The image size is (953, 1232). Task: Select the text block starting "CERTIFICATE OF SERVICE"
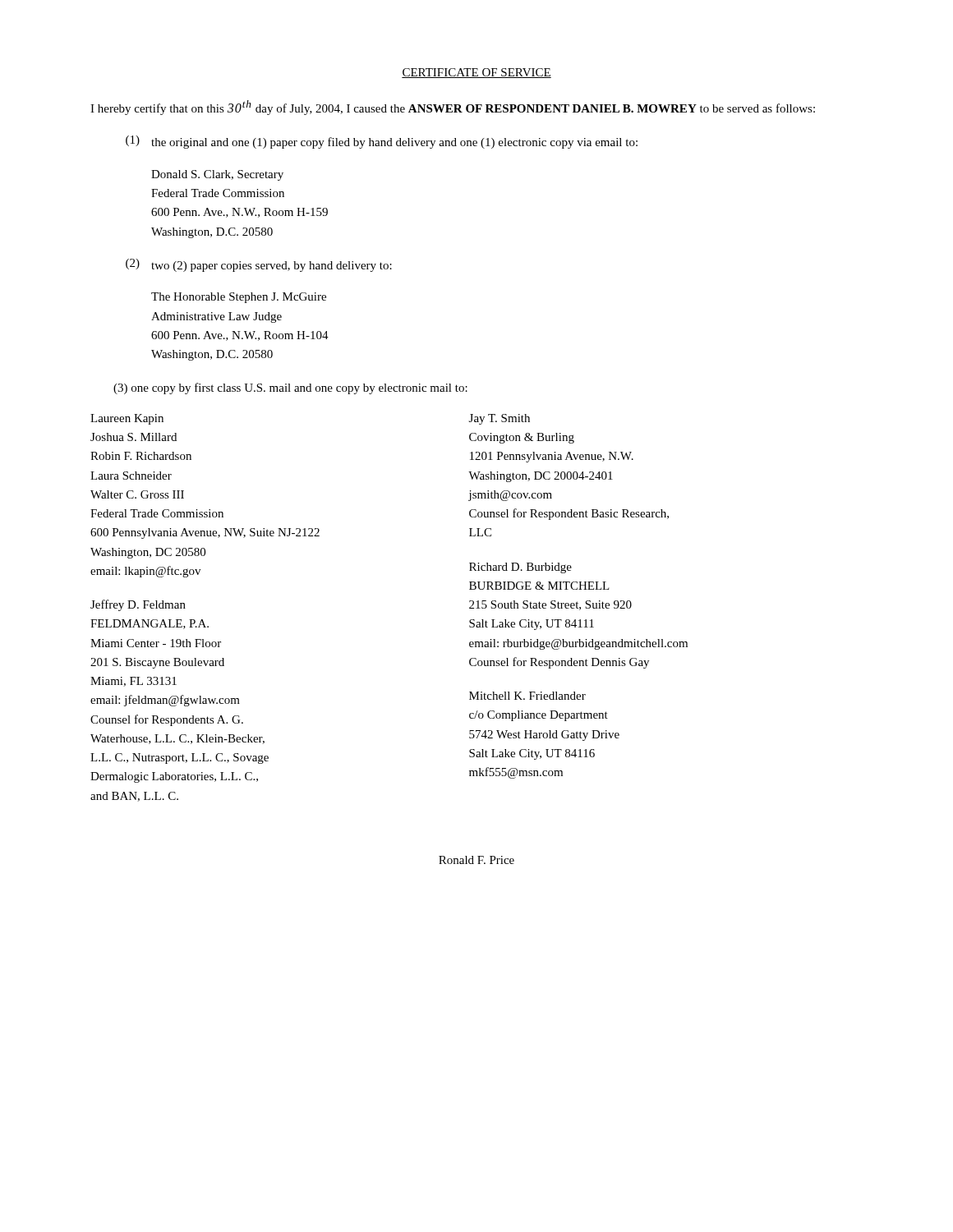[476, 72]
